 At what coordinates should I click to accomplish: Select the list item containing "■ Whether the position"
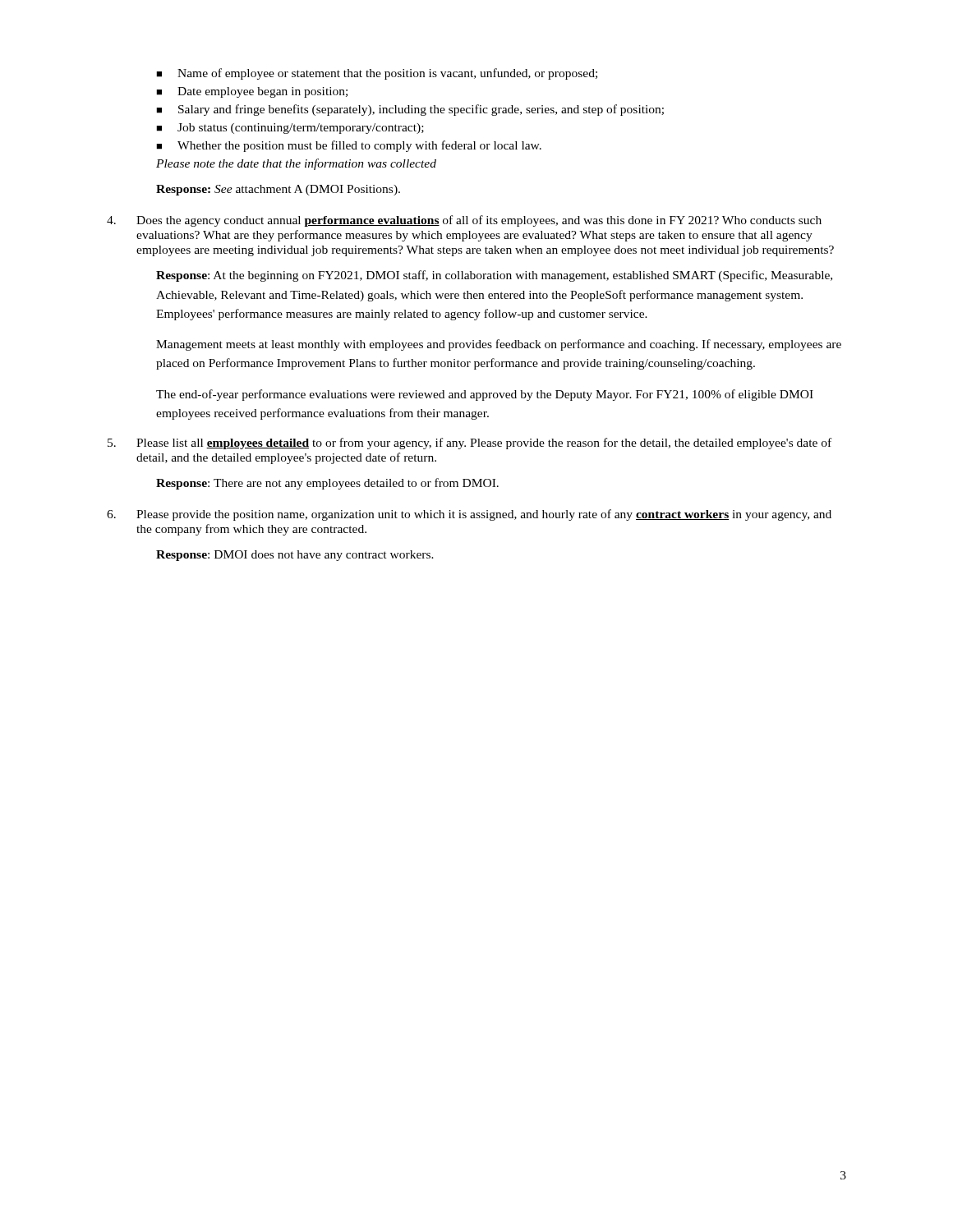(x=476, y=145)
